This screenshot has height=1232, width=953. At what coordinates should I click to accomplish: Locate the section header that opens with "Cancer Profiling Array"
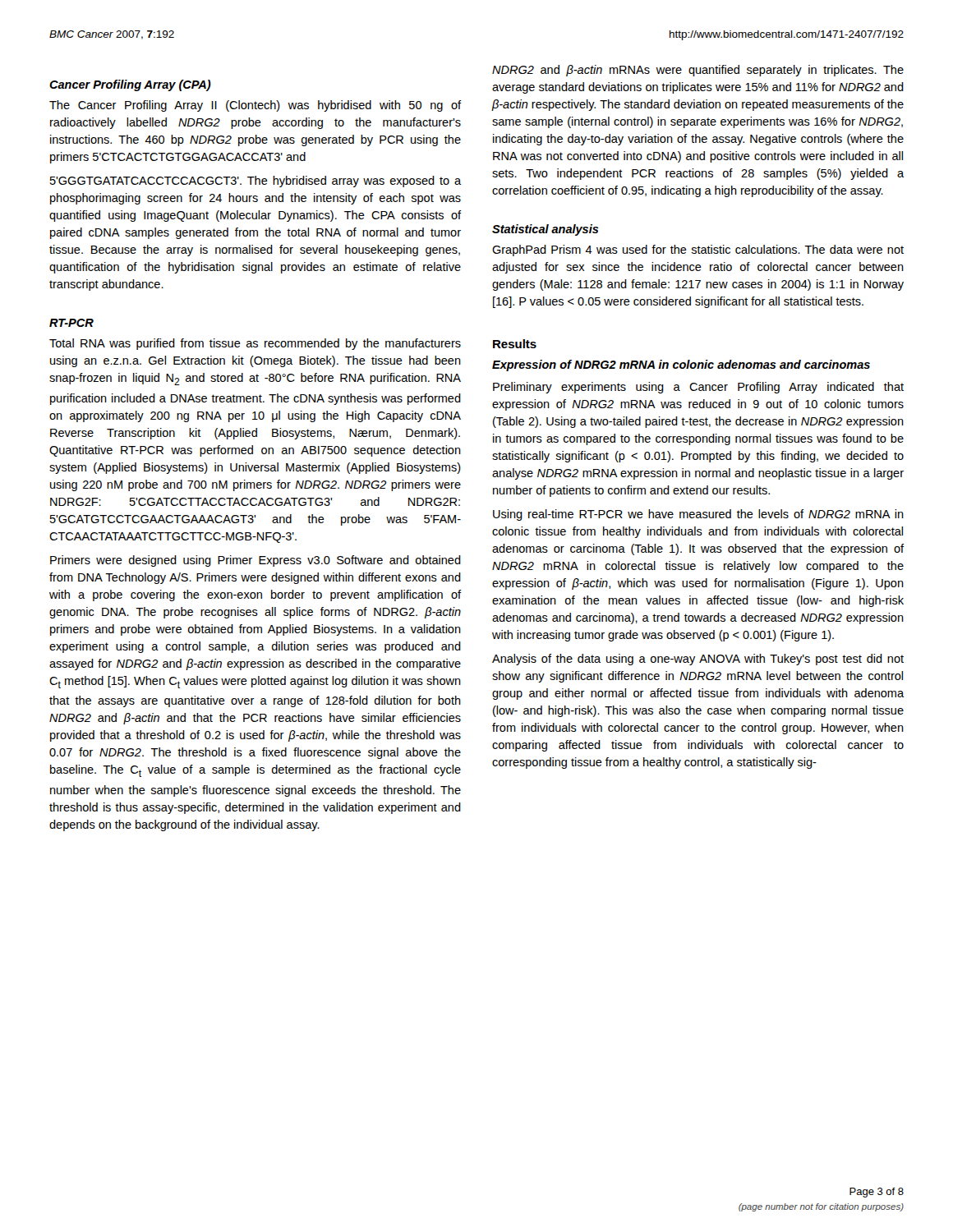tap(130, 85)
